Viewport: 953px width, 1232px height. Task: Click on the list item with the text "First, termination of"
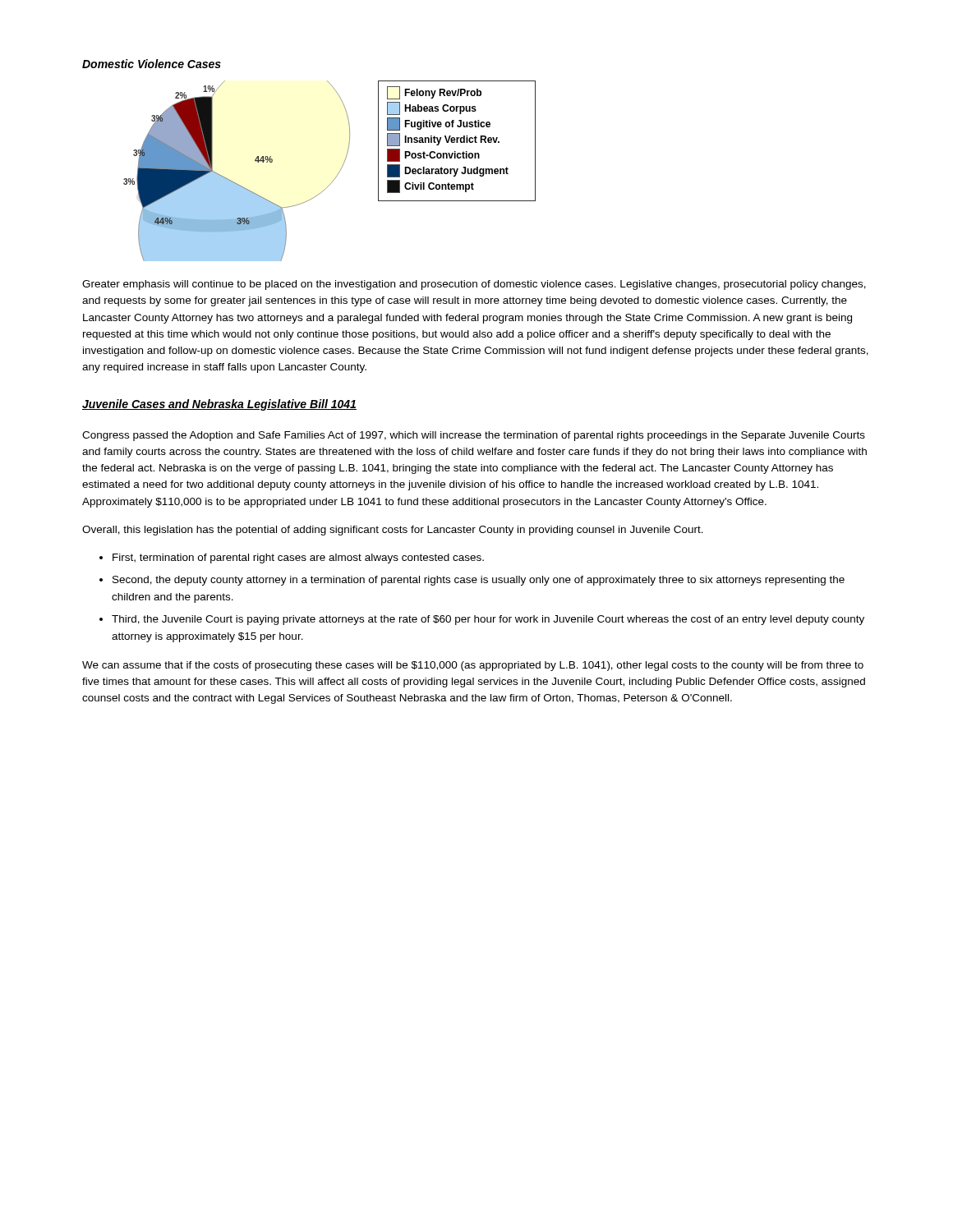point(298,557)
